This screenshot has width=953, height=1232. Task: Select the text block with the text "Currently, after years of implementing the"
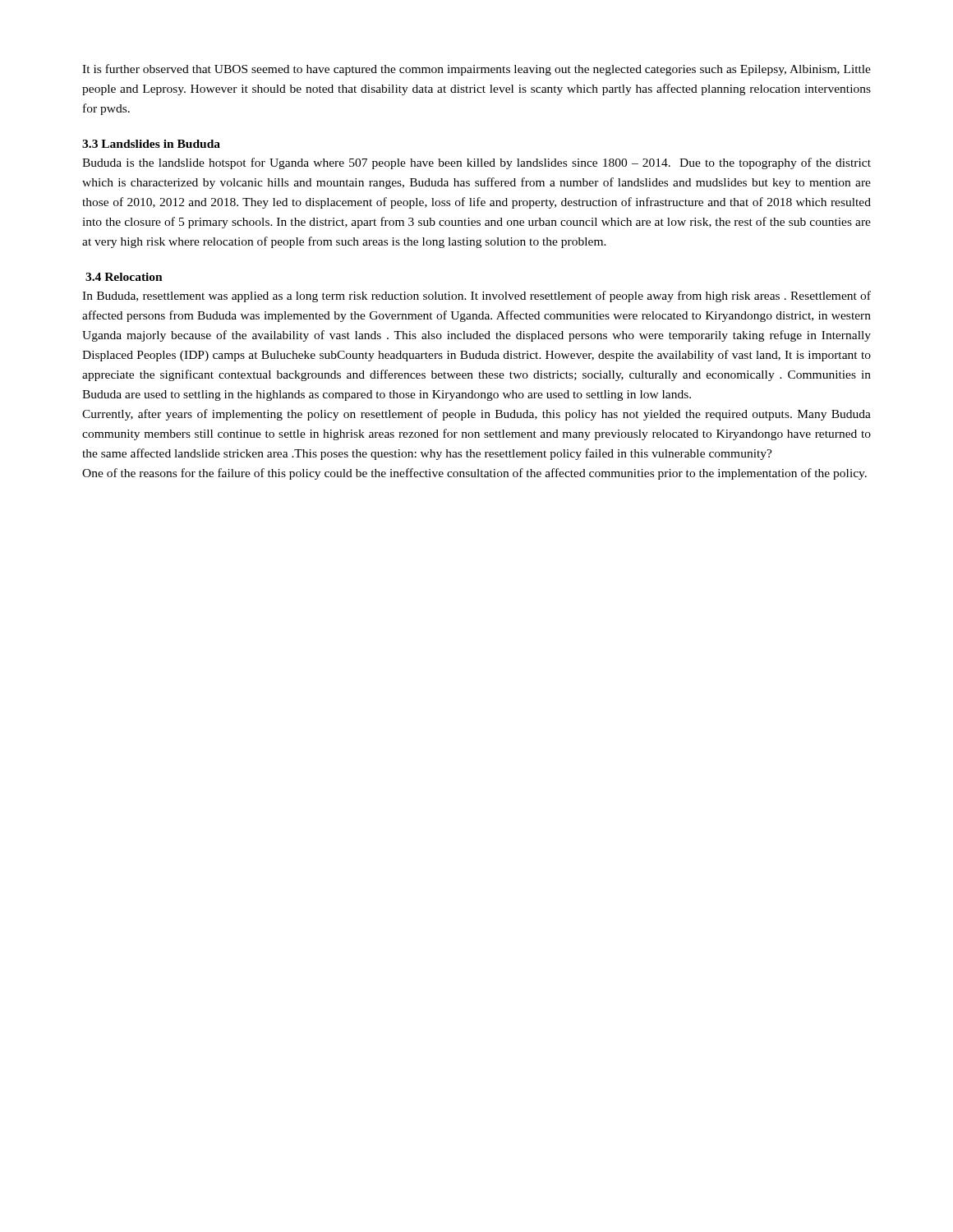click(x=476, y=433)
